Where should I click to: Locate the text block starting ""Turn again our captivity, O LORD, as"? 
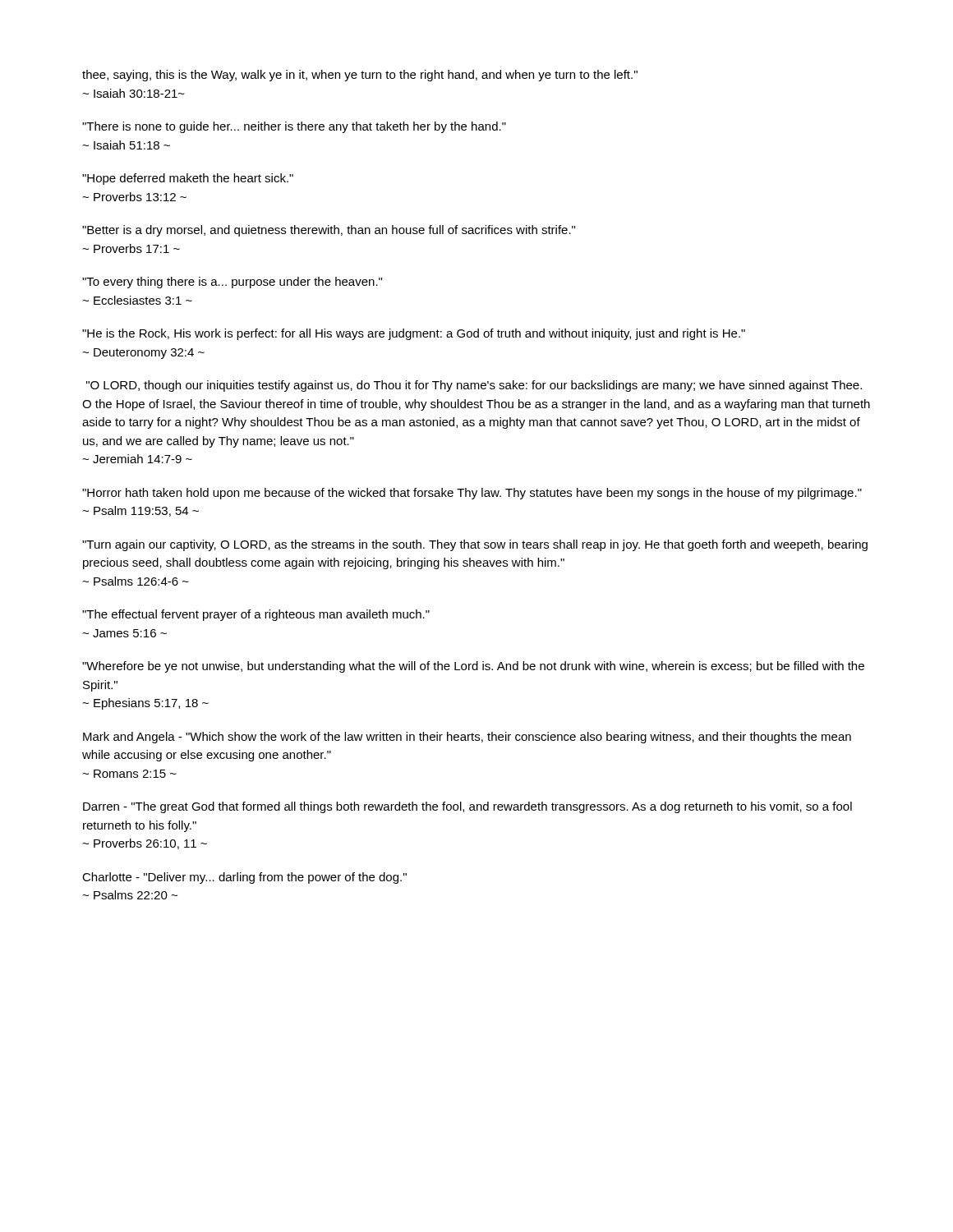pyautogui.click(x=476, y=563)
